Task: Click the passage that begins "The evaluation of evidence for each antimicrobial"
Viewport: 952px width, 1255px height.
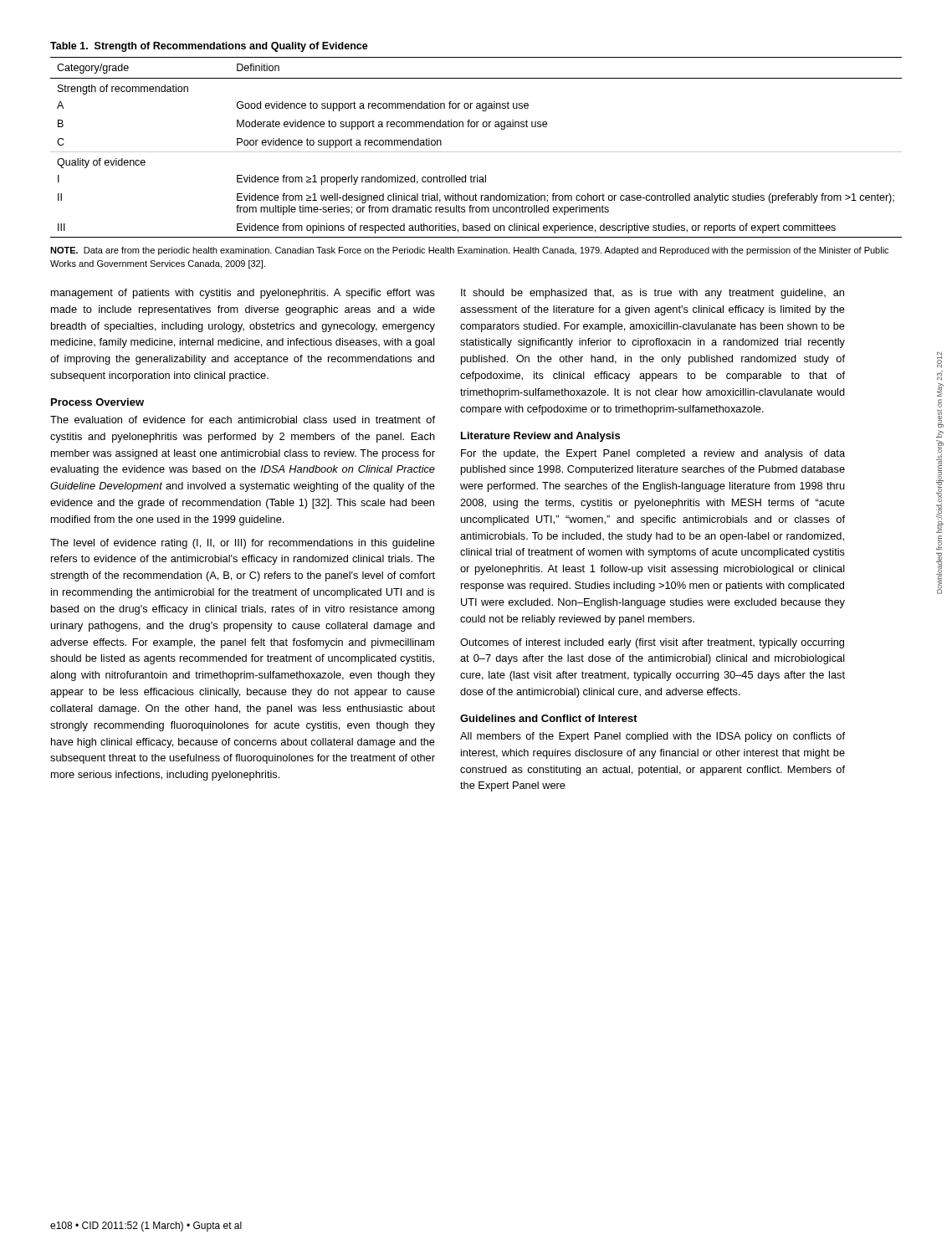Action: point(243,469)
